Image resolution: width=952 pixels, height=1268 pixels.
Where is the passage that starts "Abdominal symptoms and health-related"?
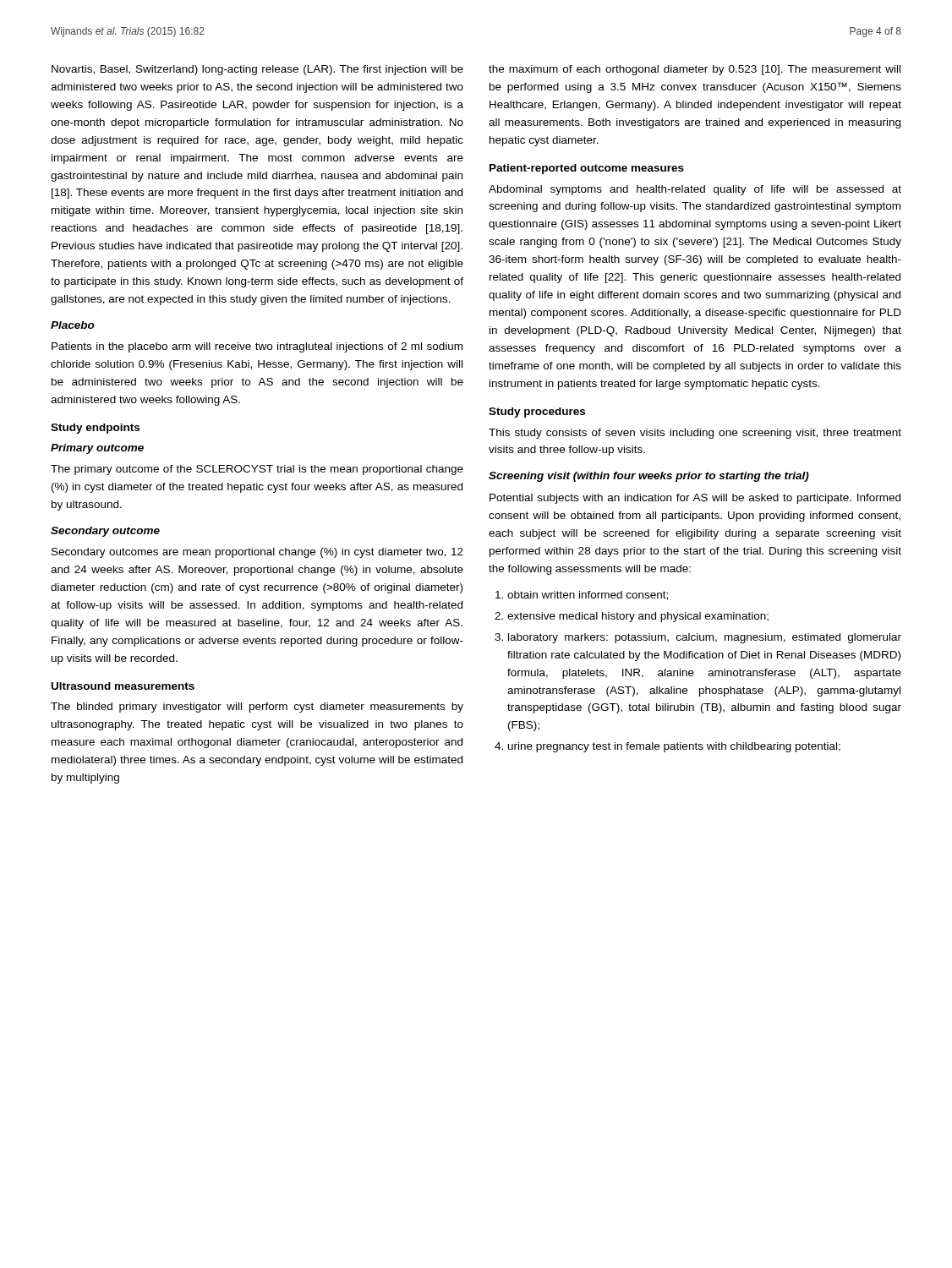click(x=695, y=287)
